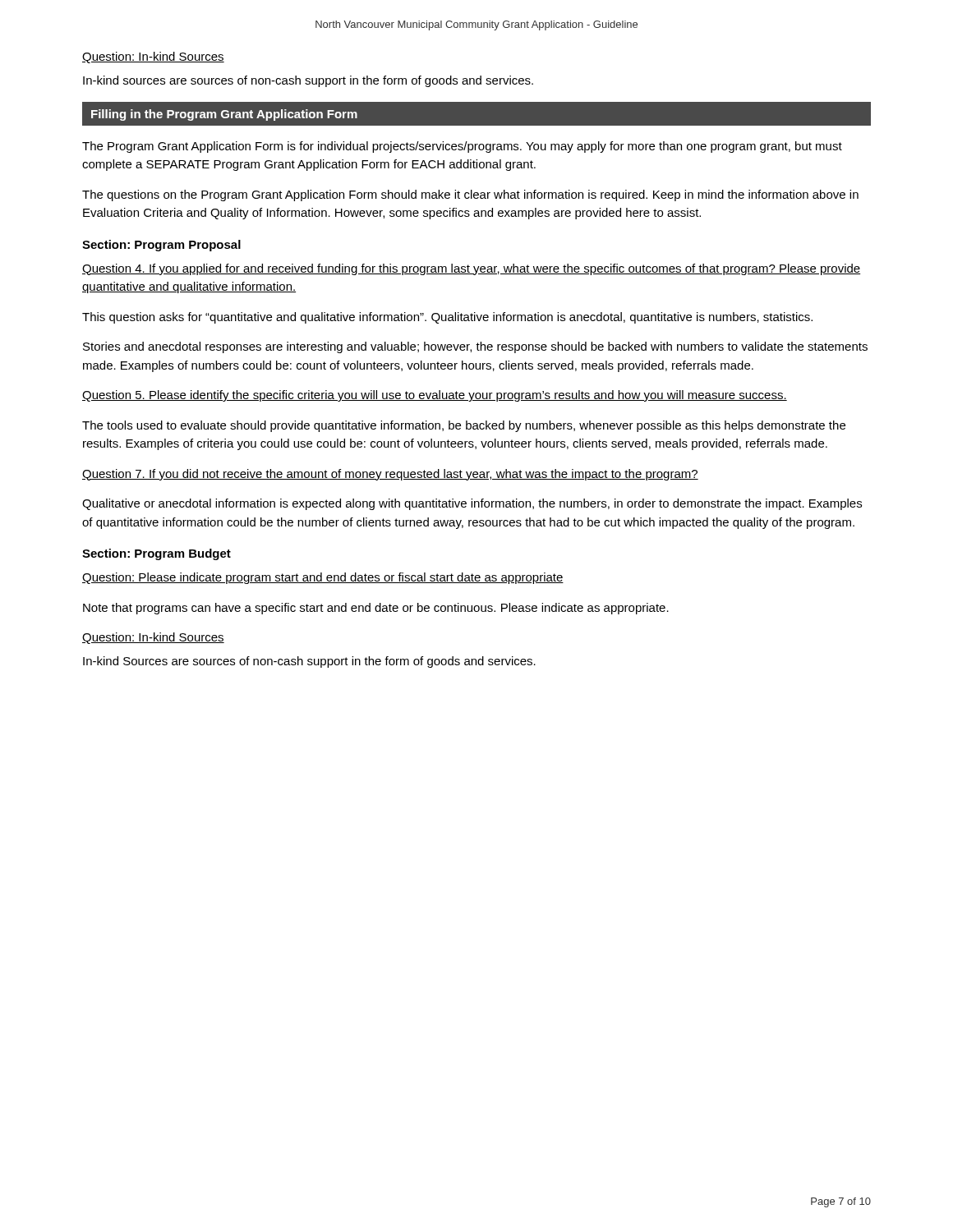This screenshot has width=953, height=1232.
Task: Locate the text block that says "Question: Please indicate program start and end dates"
Action: (x=476, y=578)
